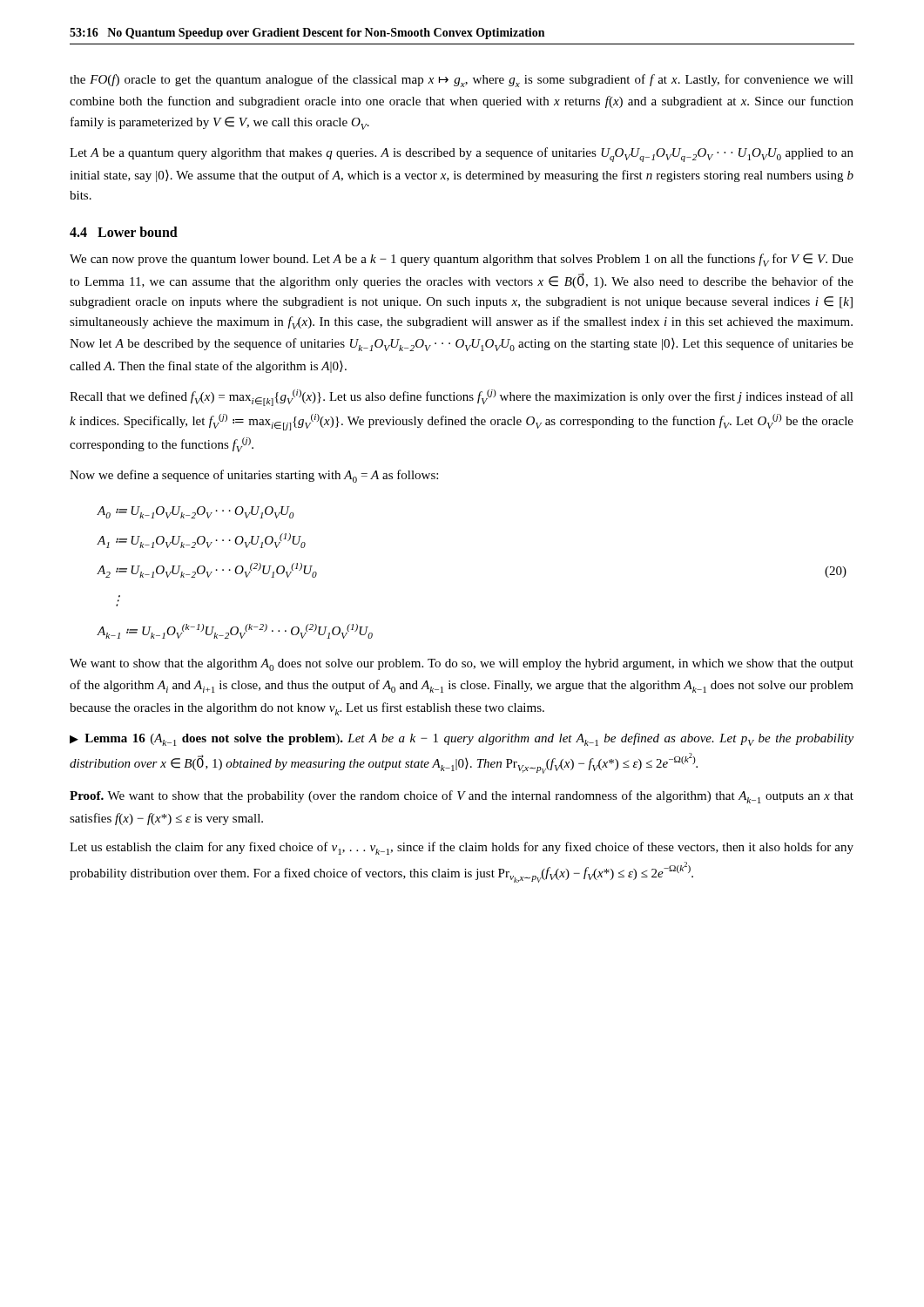This screenshot has height=1307, width=924.
Task: Click on the passage starting "▶ Lemma 16 (Ak−1 does not solve the"
Action: tap(462, 753)
